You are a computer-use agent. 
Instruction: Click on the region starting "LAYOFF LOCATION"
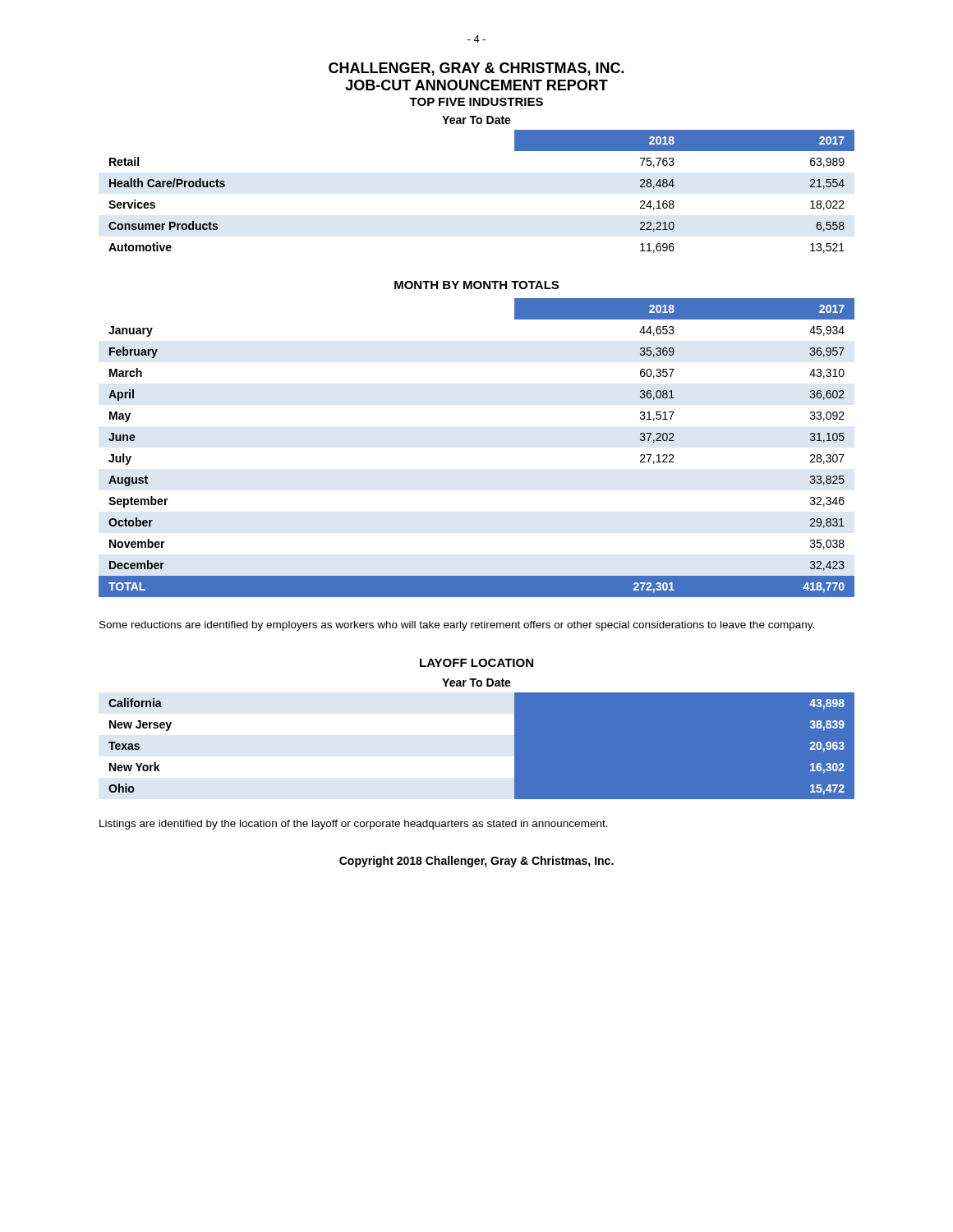tap(476, 662)
